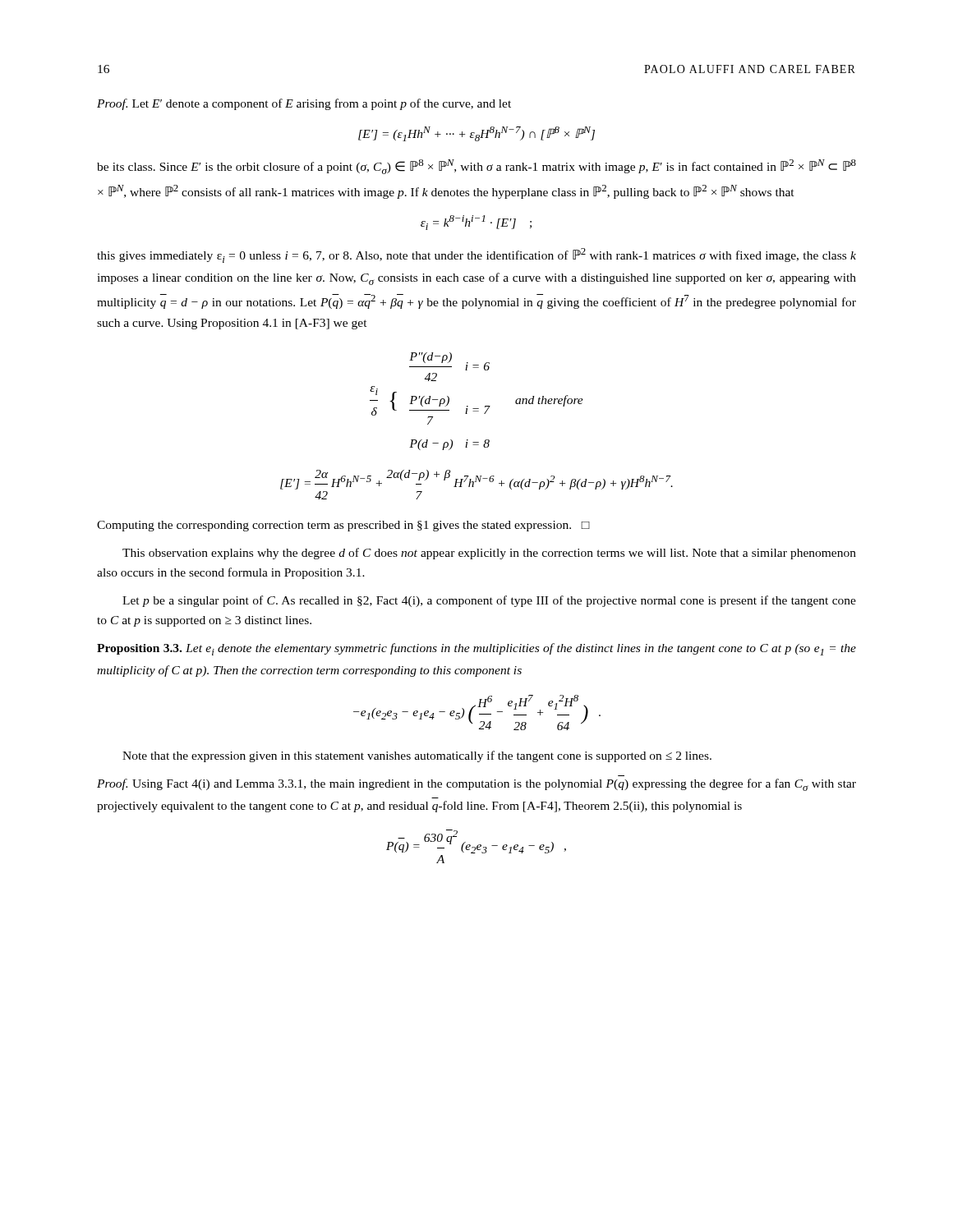Locate the passage starting "Proof. Using Fact 4(i) and Lemma 3.3.1, the"

476,795
